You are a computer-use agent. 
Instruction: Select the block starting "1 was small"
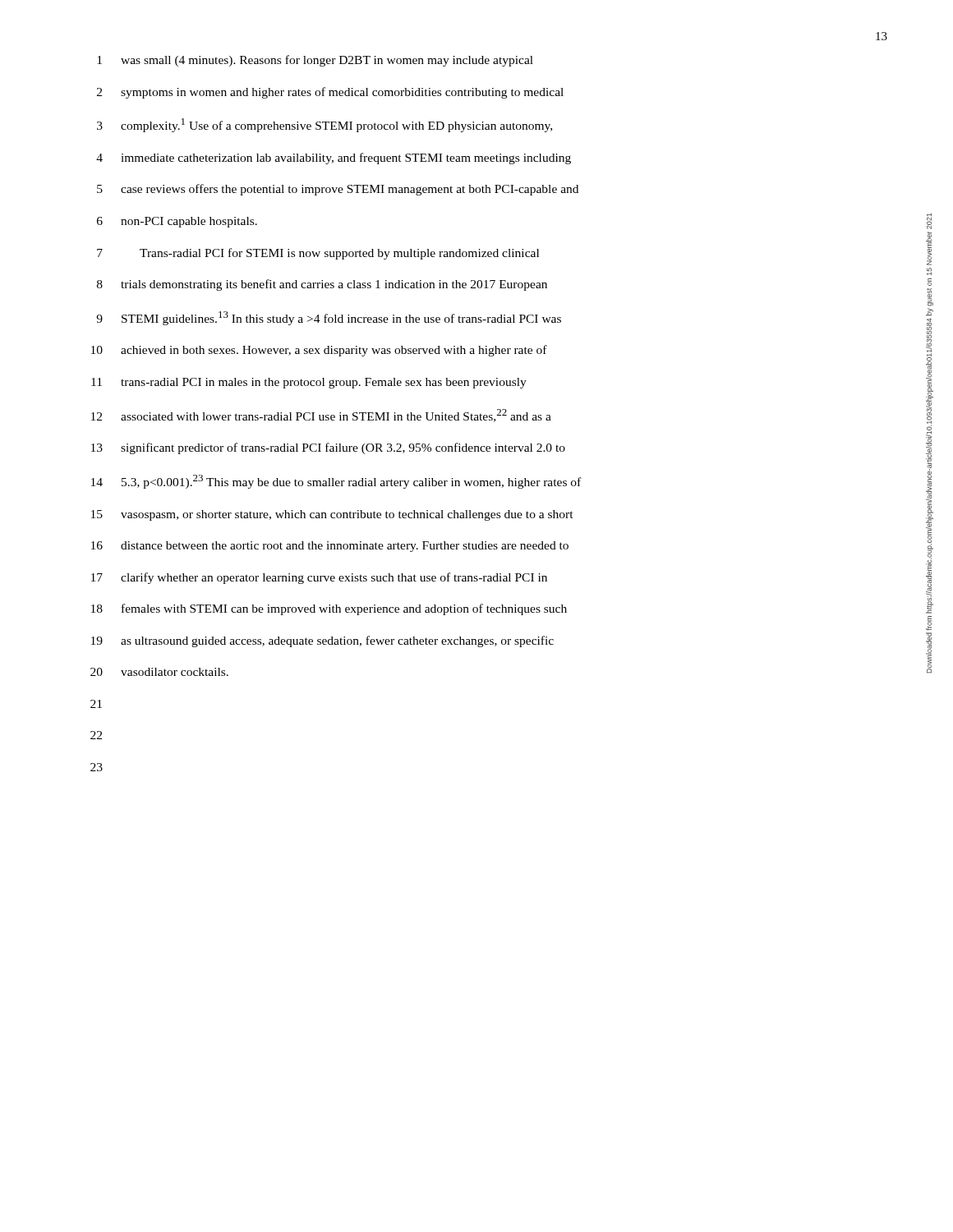pyautogui.click(x=472, y=413)
